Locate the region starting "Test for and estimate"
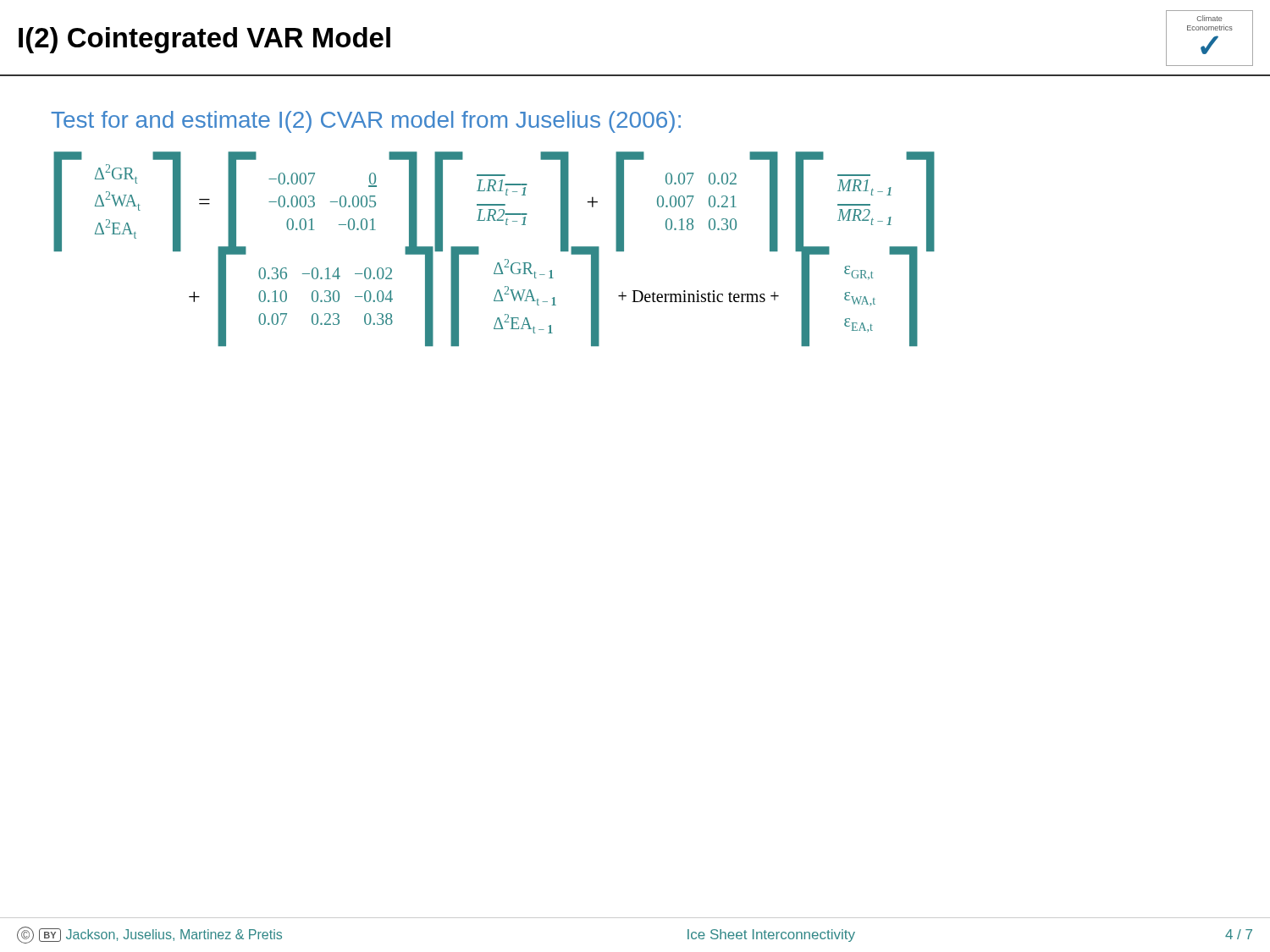The width and height of the screenshot is (1270, 952). click(x=367, y=119)
